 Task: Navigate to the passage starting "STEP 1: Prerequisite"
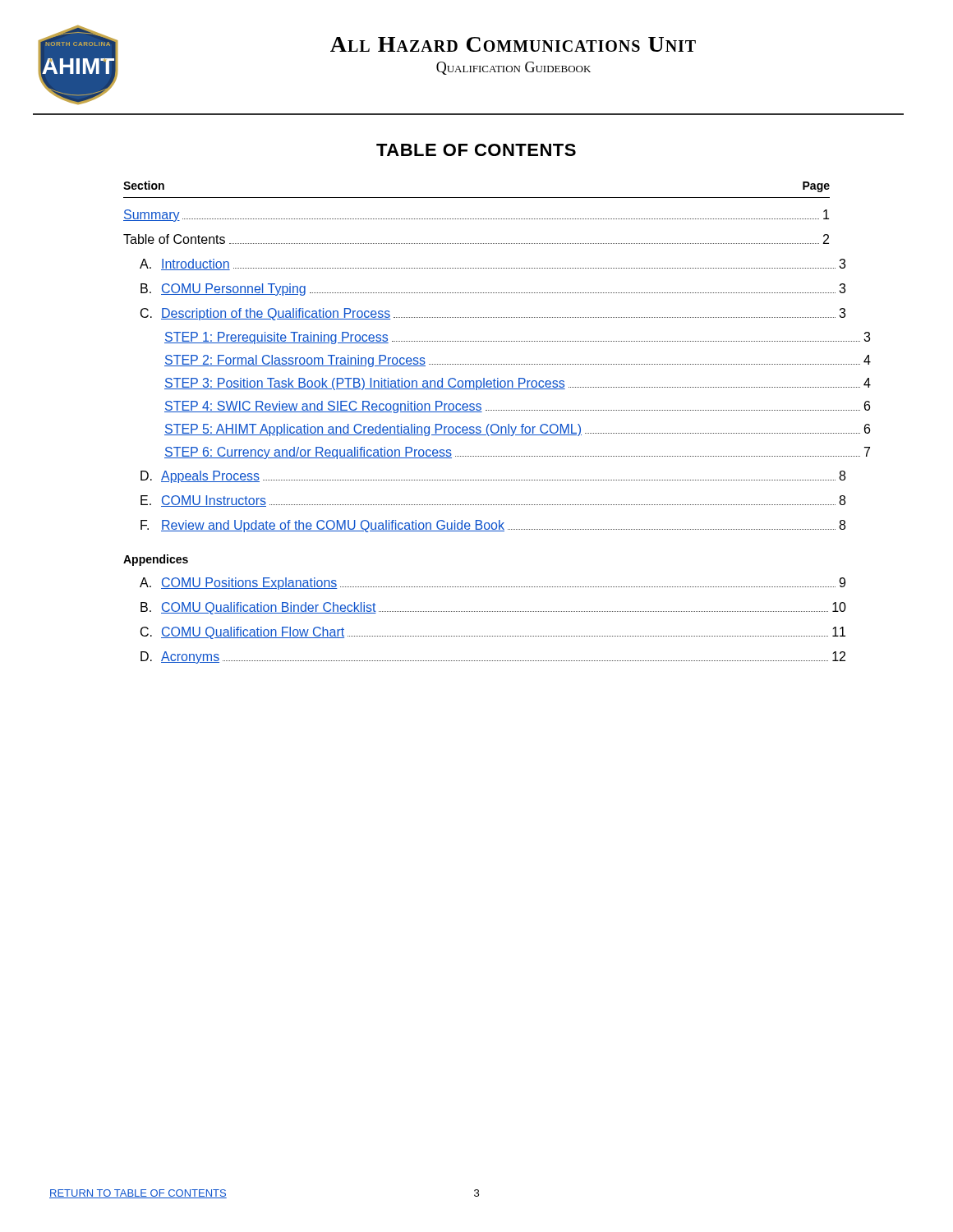coord(518,338)
